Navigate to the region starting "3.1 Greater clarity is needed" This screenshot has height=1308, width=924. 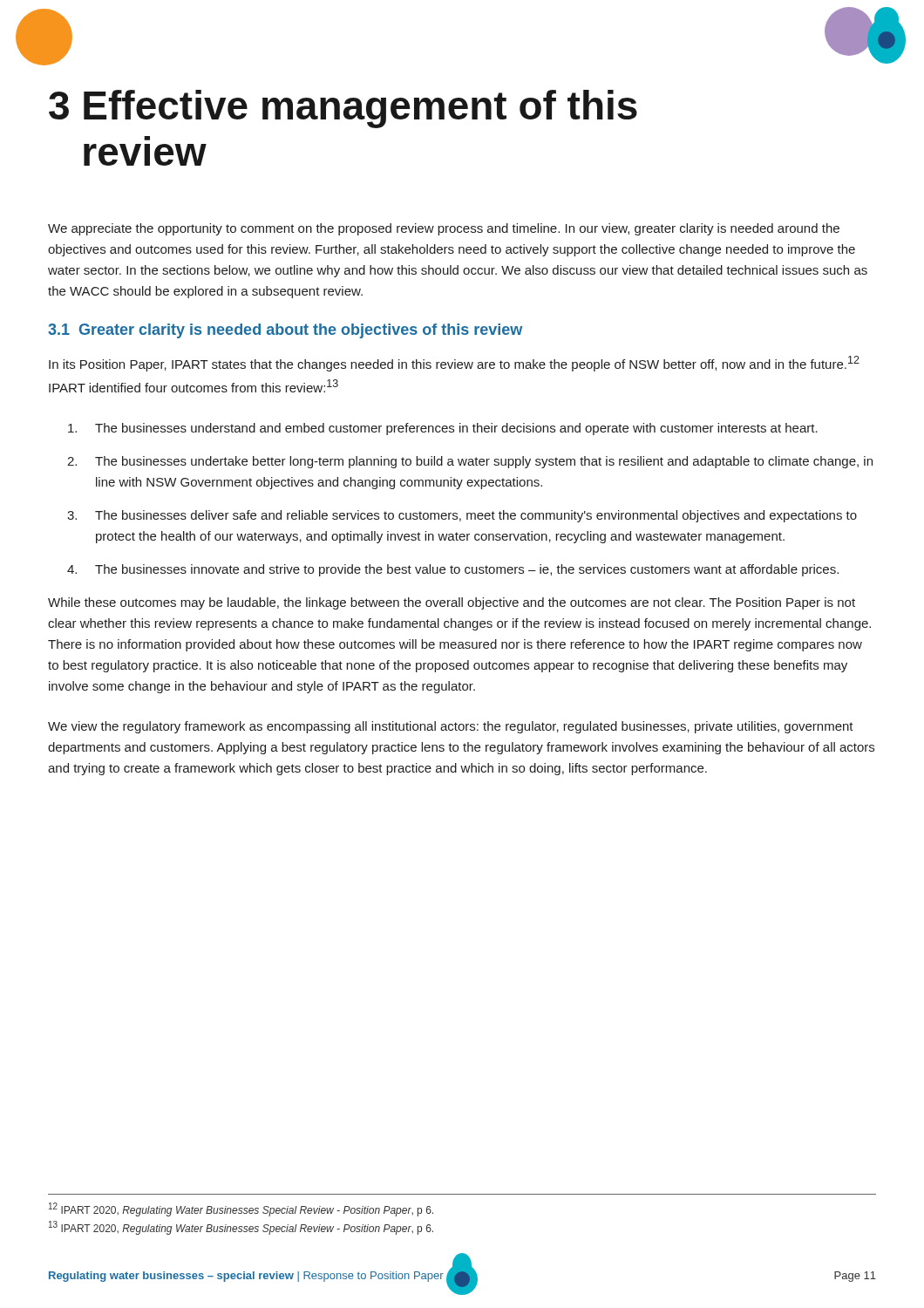click(x=285, y=330)
